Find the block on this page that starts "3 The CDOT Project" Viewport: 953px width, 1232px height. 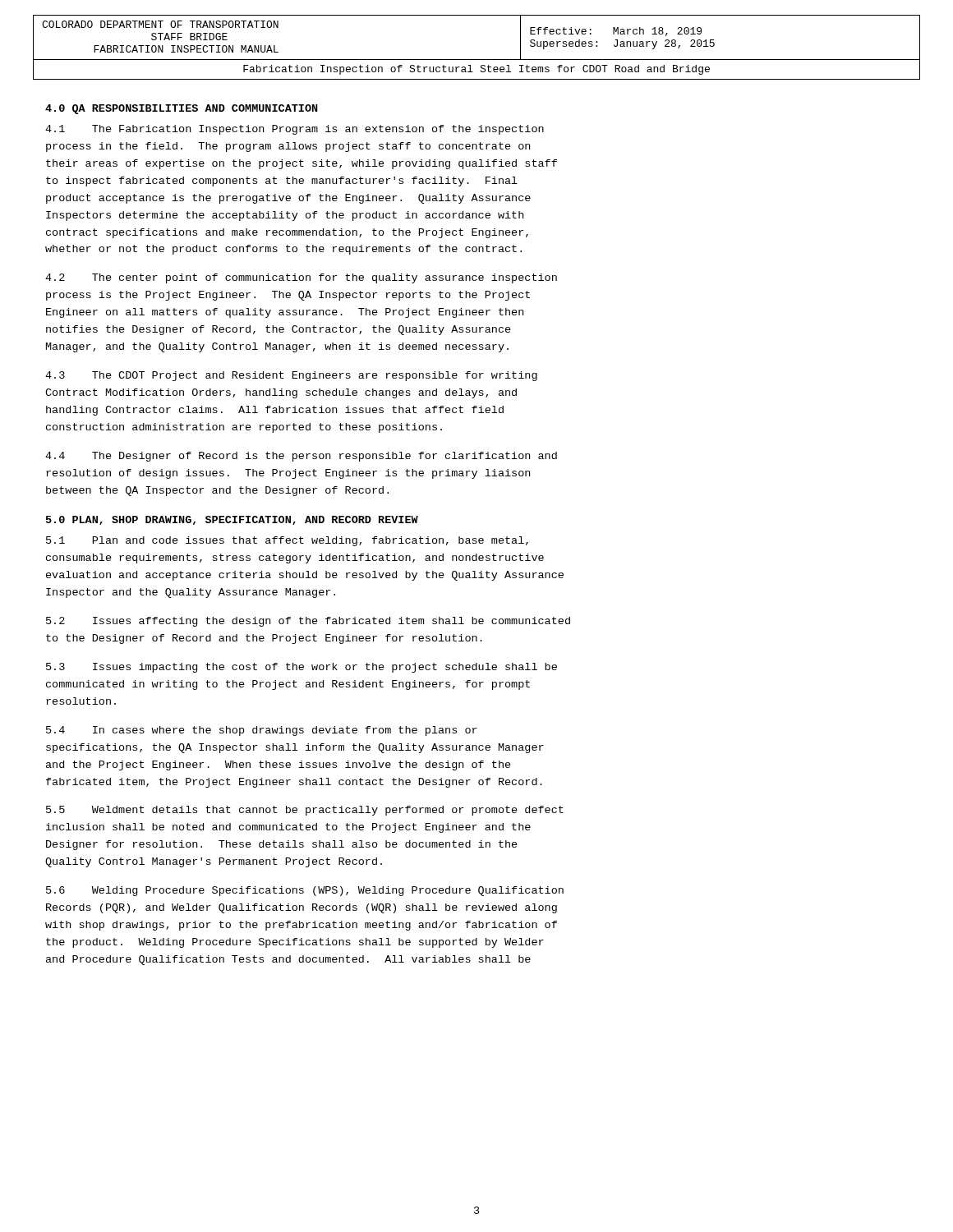point(291,402)
